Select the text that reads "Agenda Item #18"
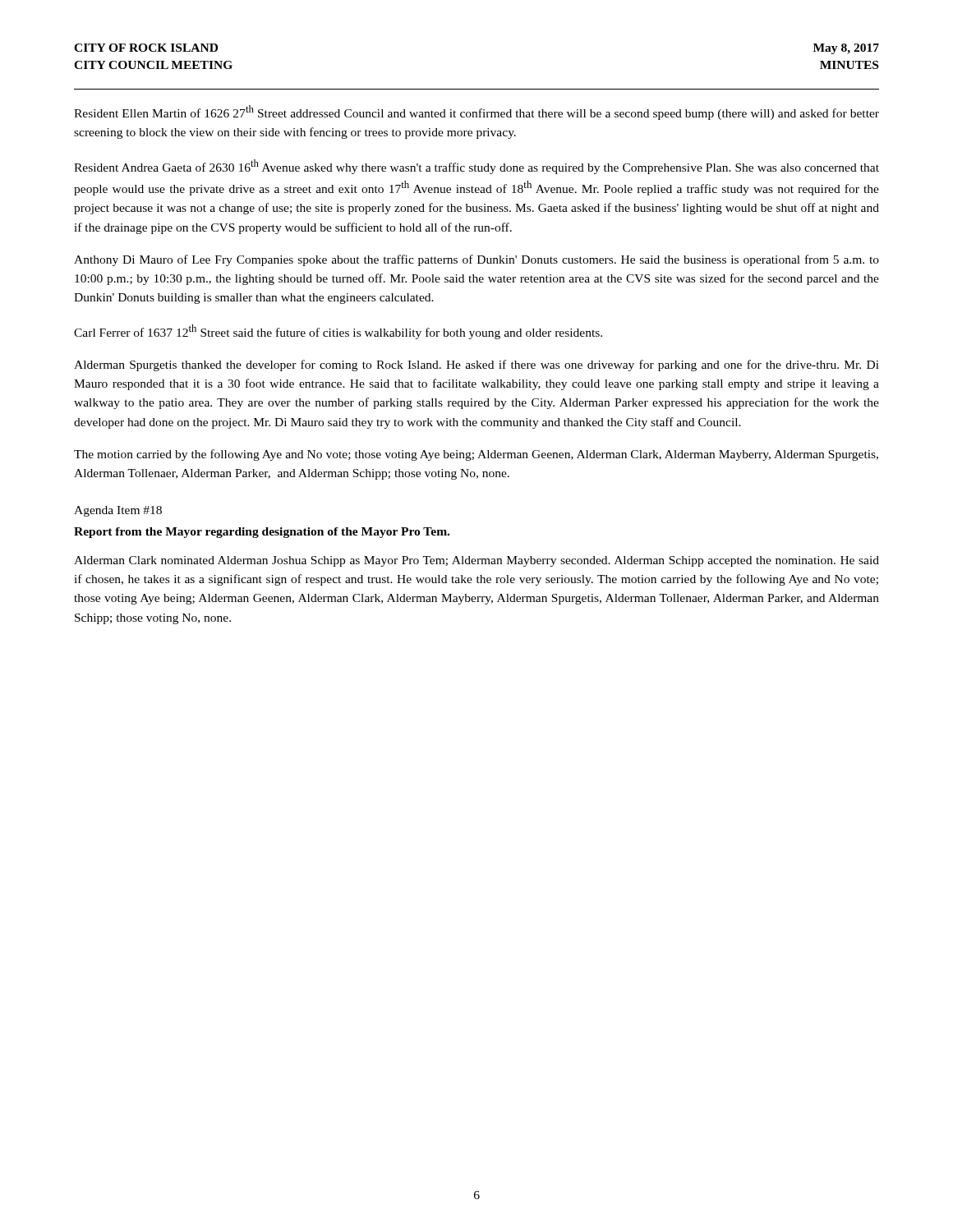The height and width of the screenshot is (1232, 953). 118,510
